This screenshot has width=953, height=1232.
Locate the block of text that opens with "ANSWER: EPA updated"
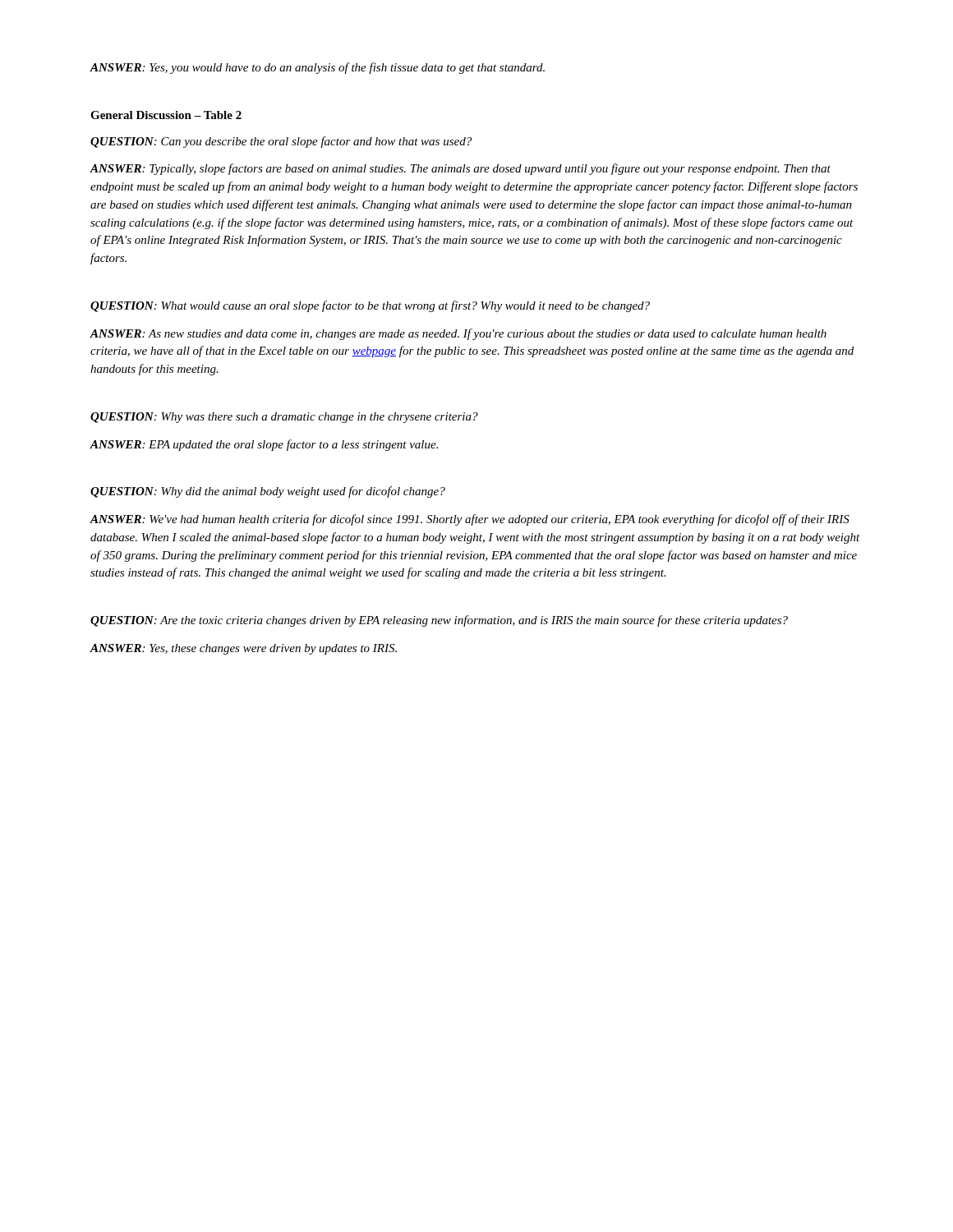coord(265,444)
